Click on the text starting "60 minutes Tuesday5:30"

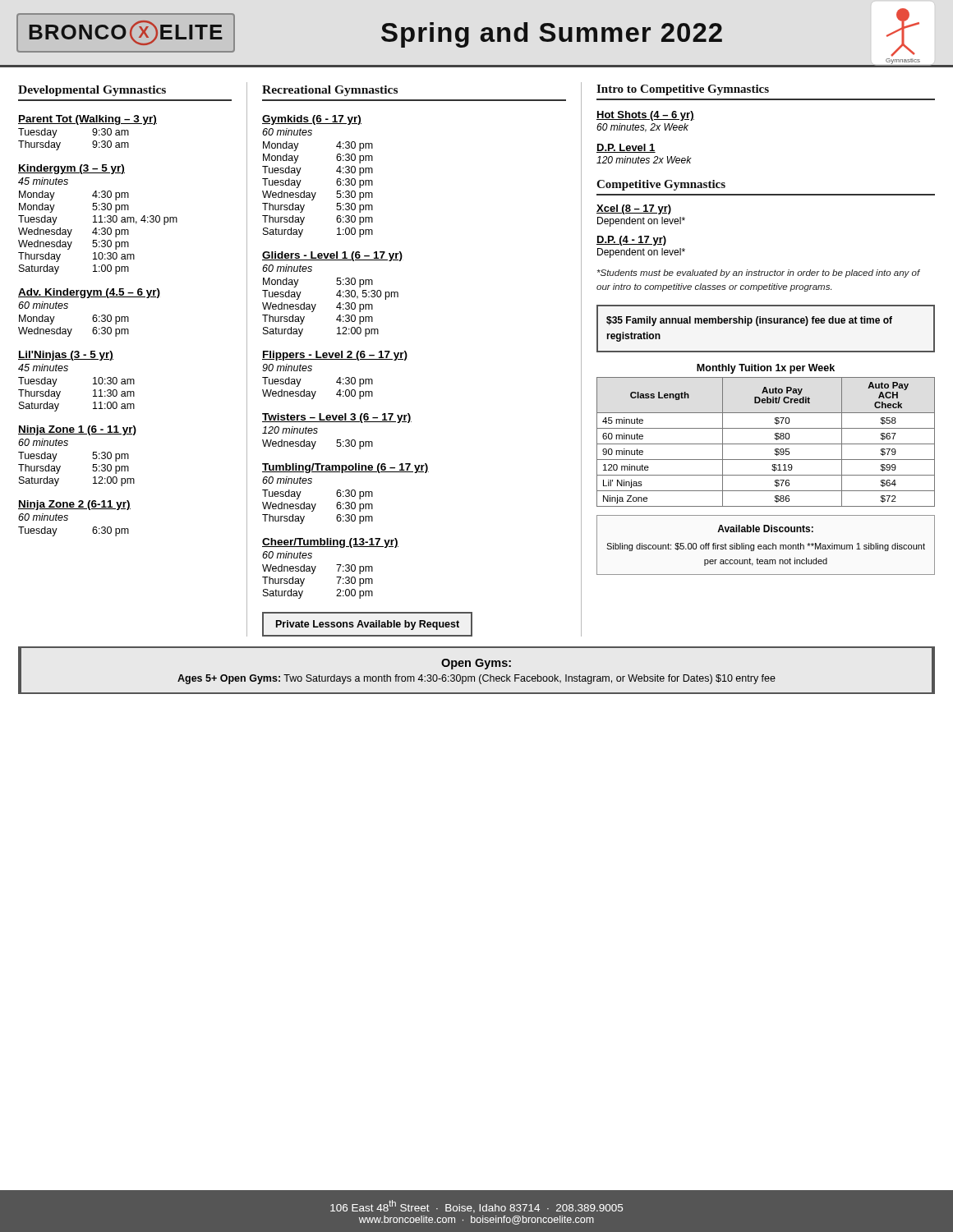pyautogui.click(x=125, y=462)
